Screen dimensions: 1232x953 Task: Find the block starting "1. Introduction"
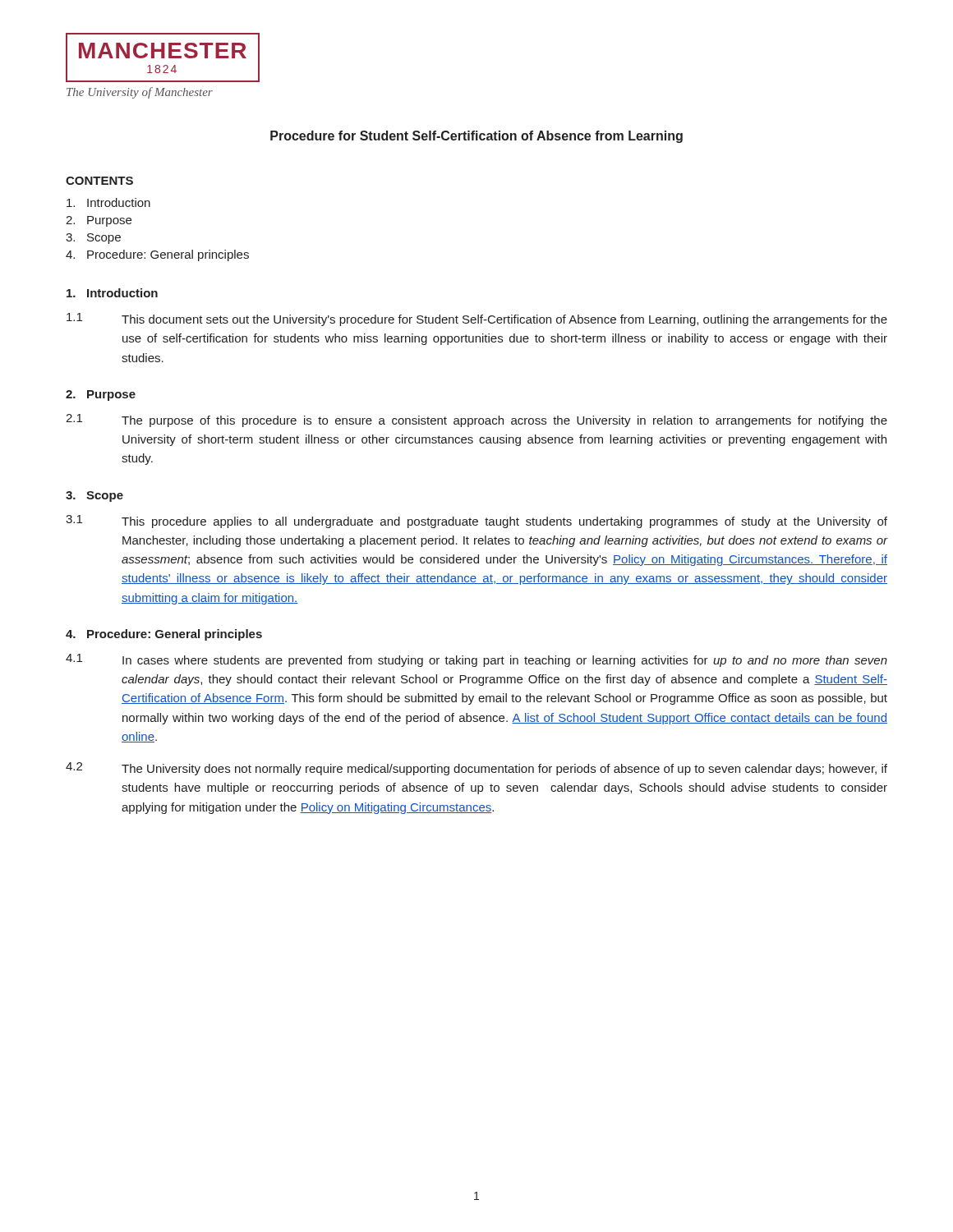click(x=112, y=293)
